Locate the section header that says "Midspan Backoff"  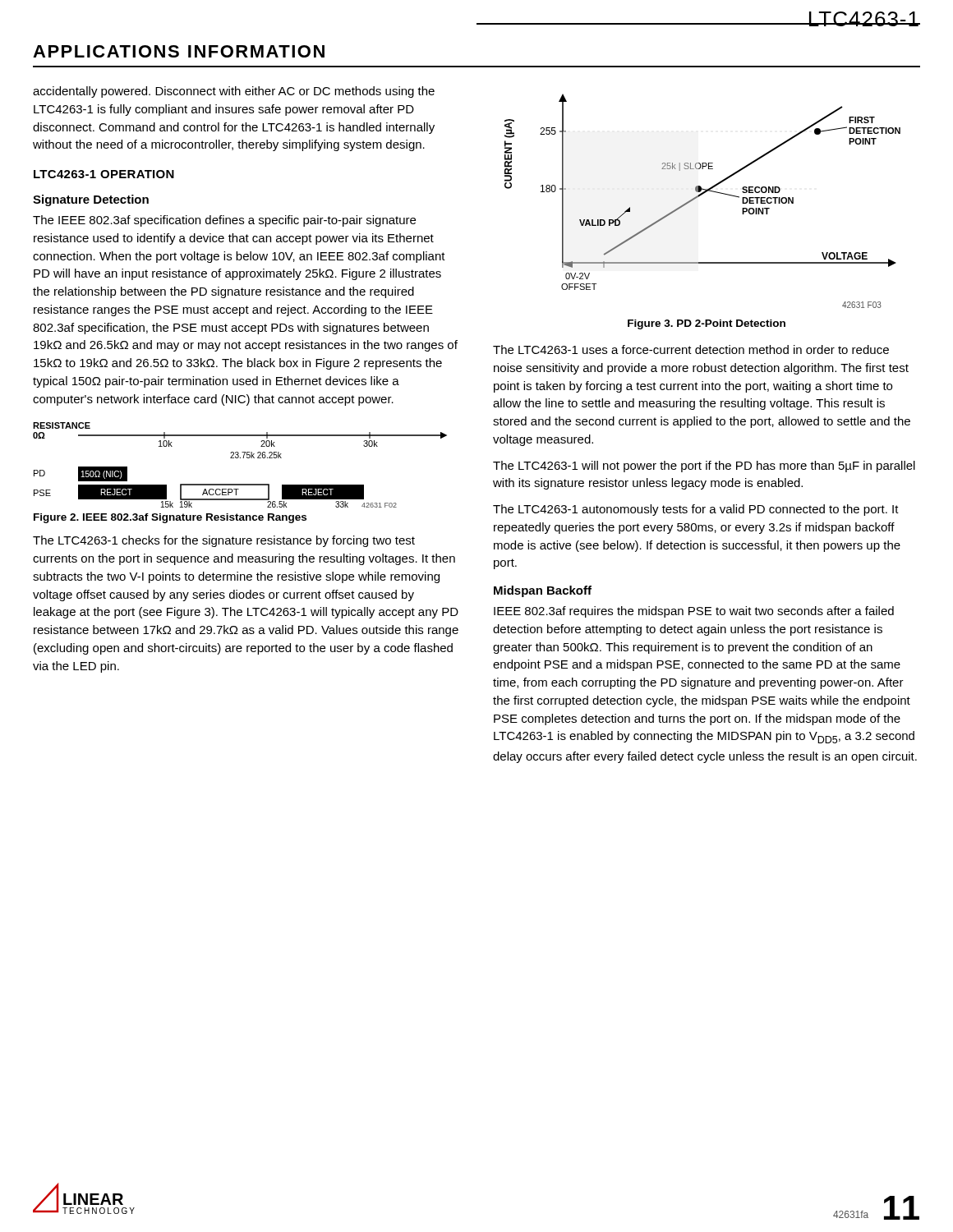tap(542, 590)
